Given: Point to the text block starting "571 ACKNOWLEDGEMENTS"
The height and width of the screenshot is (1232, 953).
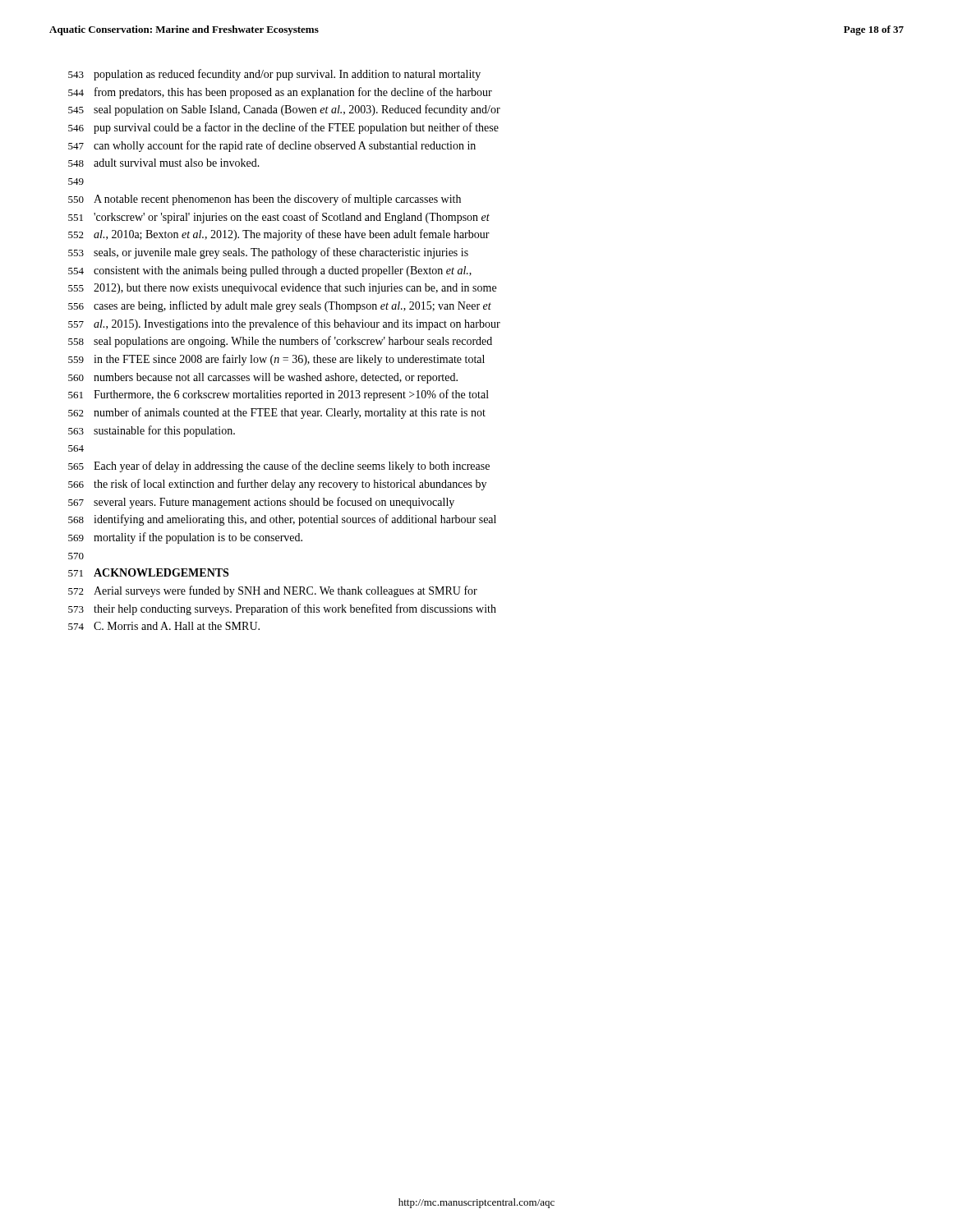Looking at the screenshot, I should 139,573.
